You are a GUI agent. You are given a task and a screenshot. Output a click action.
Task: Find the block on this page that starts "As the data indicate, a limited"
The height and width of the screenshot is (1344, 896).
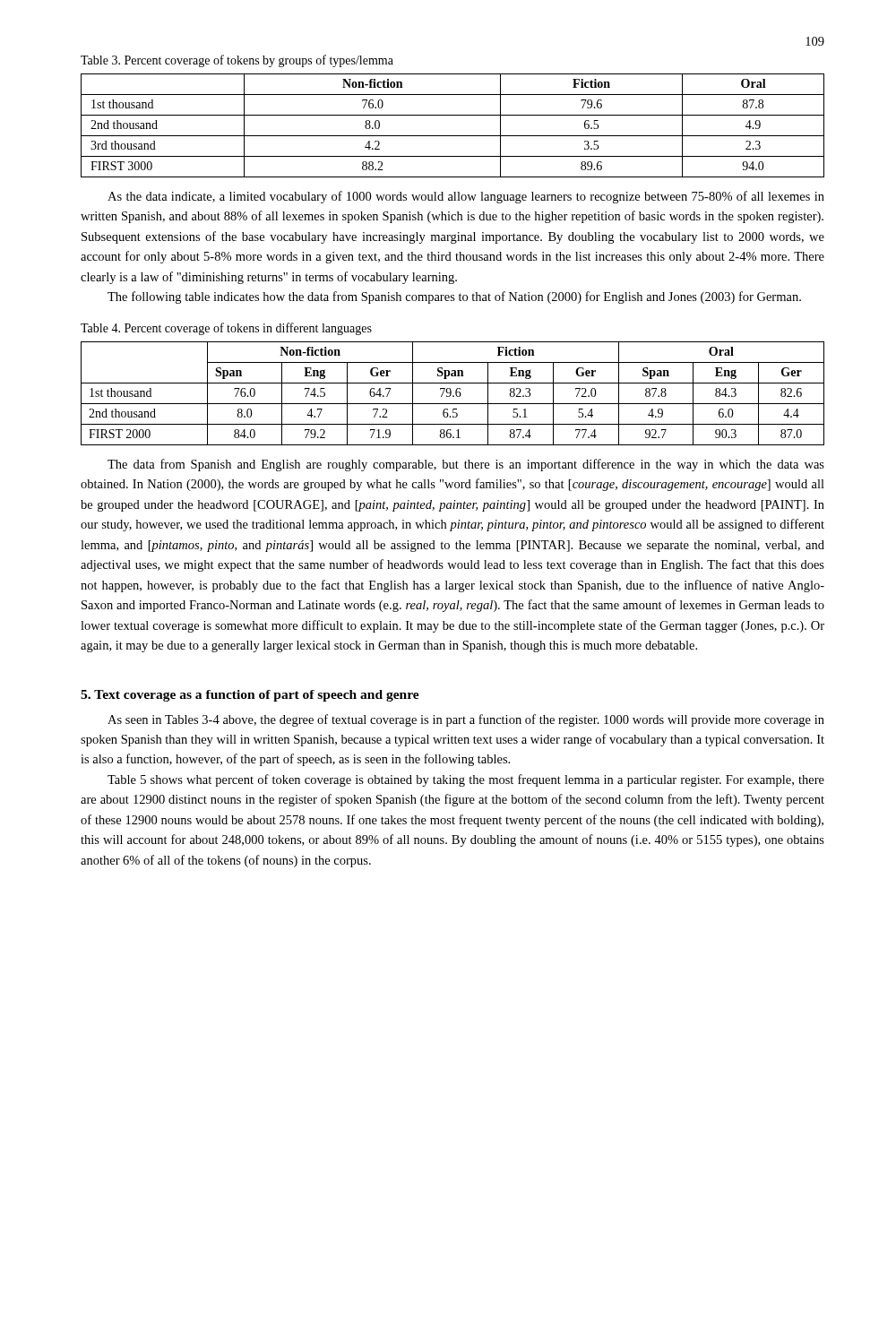click(x=452, y=236)
